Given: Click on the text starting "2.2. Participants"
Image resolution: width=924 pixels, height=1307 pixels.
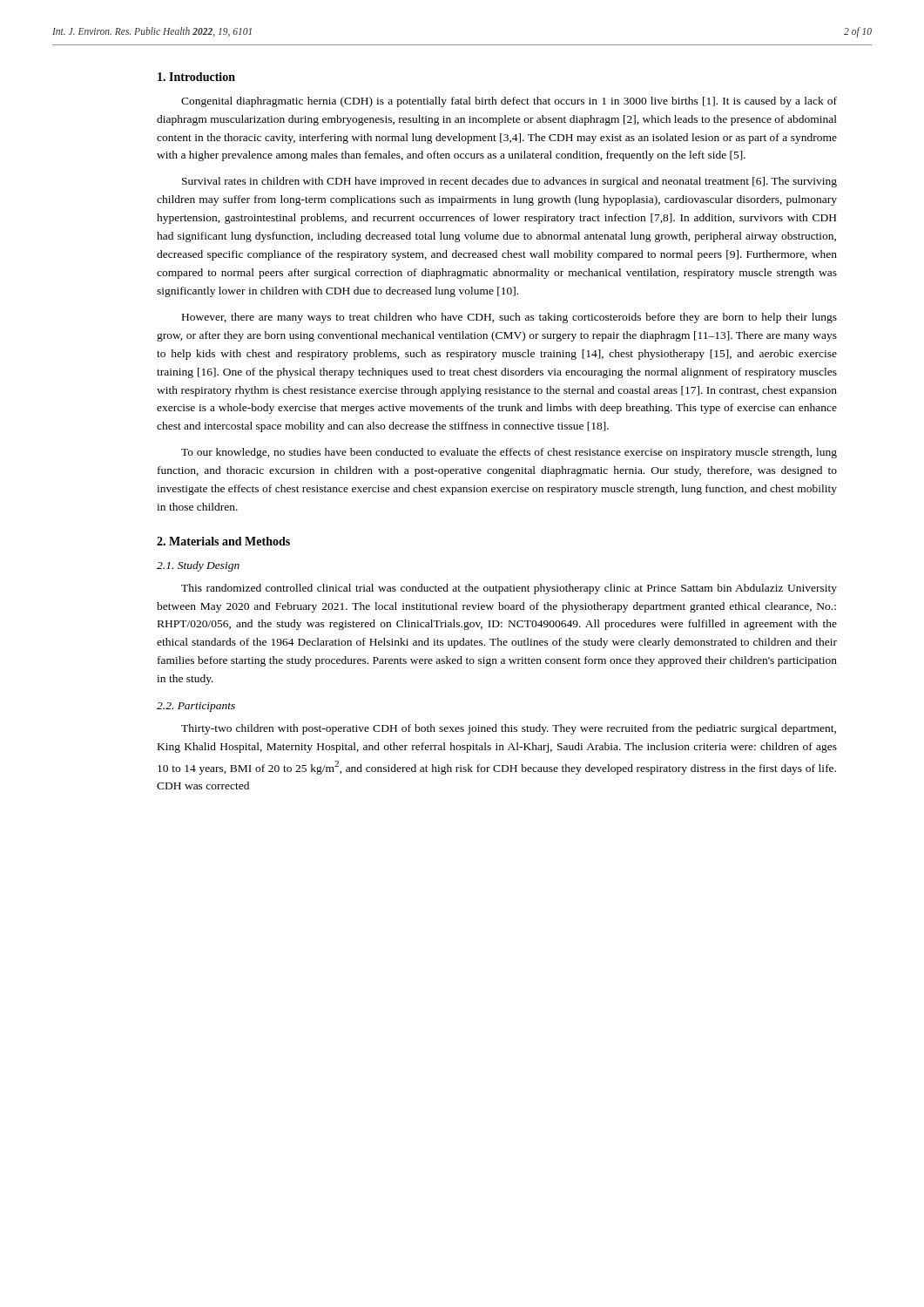Looking at the screenshot, I should 196,705.
